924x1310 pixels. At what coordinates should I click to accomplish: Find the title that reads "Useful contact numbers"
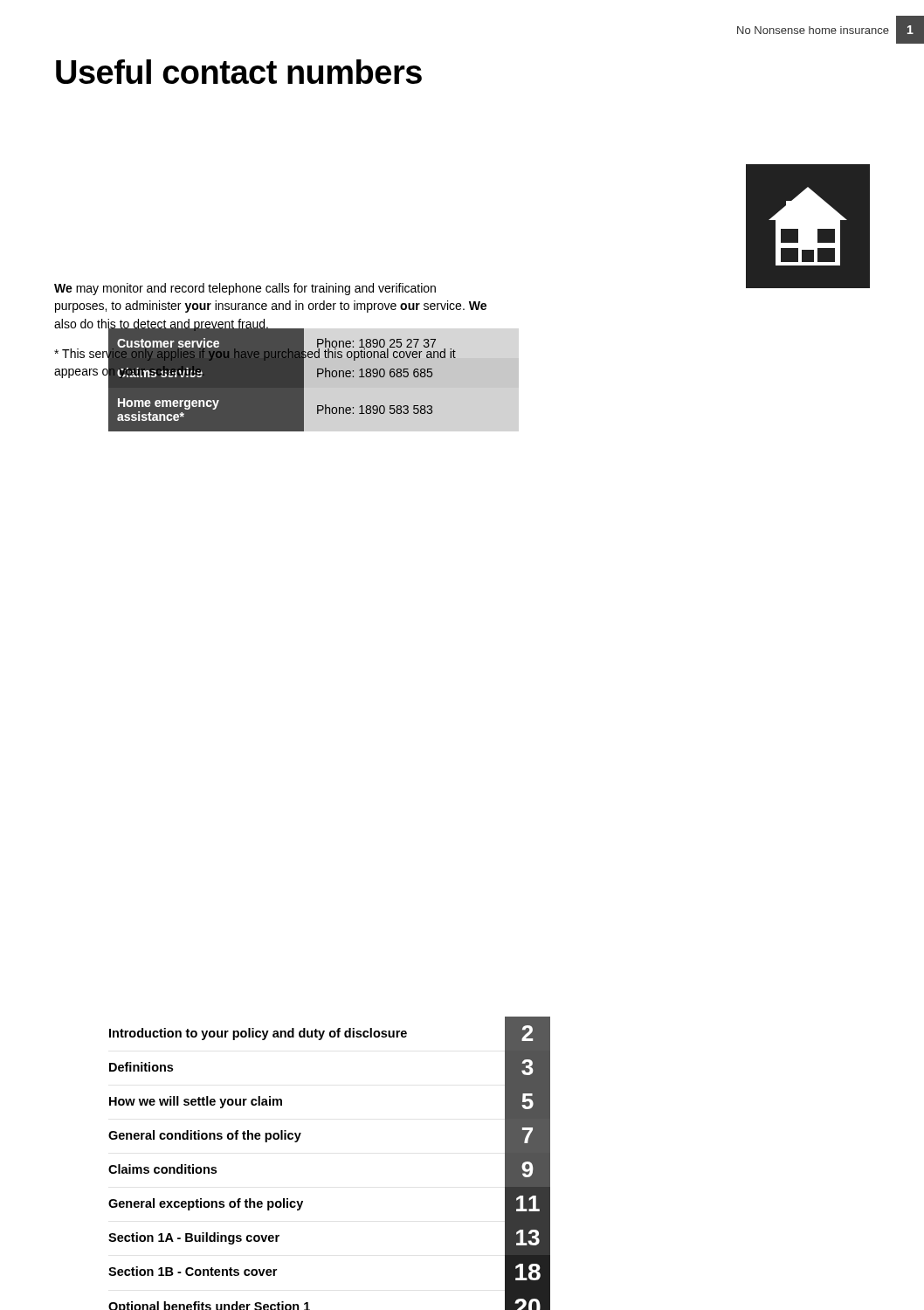tap(238, 73)
